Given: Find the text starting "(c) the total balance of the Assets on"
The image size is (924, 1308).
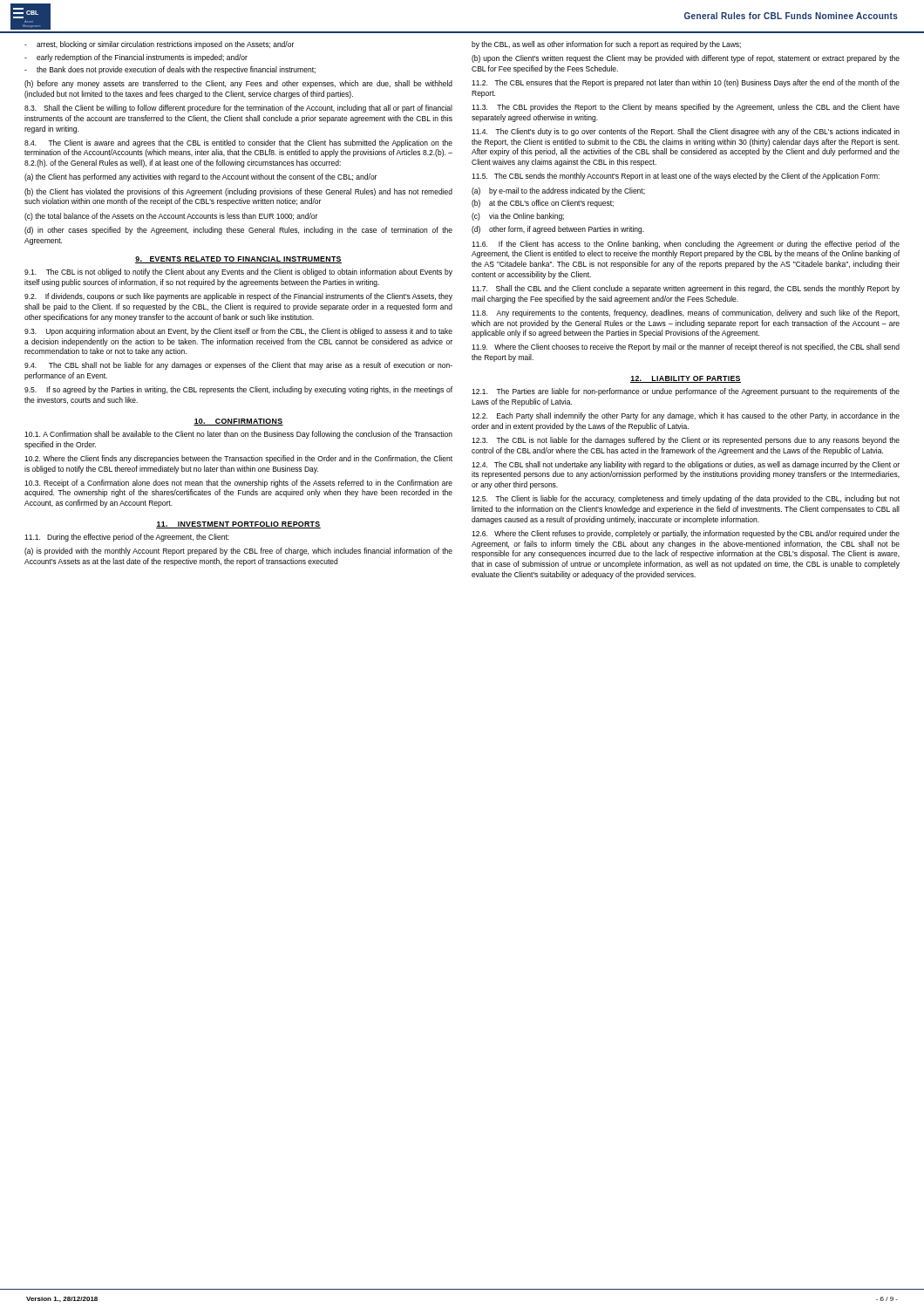Looking at the screenshot, I should tap(171, 216).
